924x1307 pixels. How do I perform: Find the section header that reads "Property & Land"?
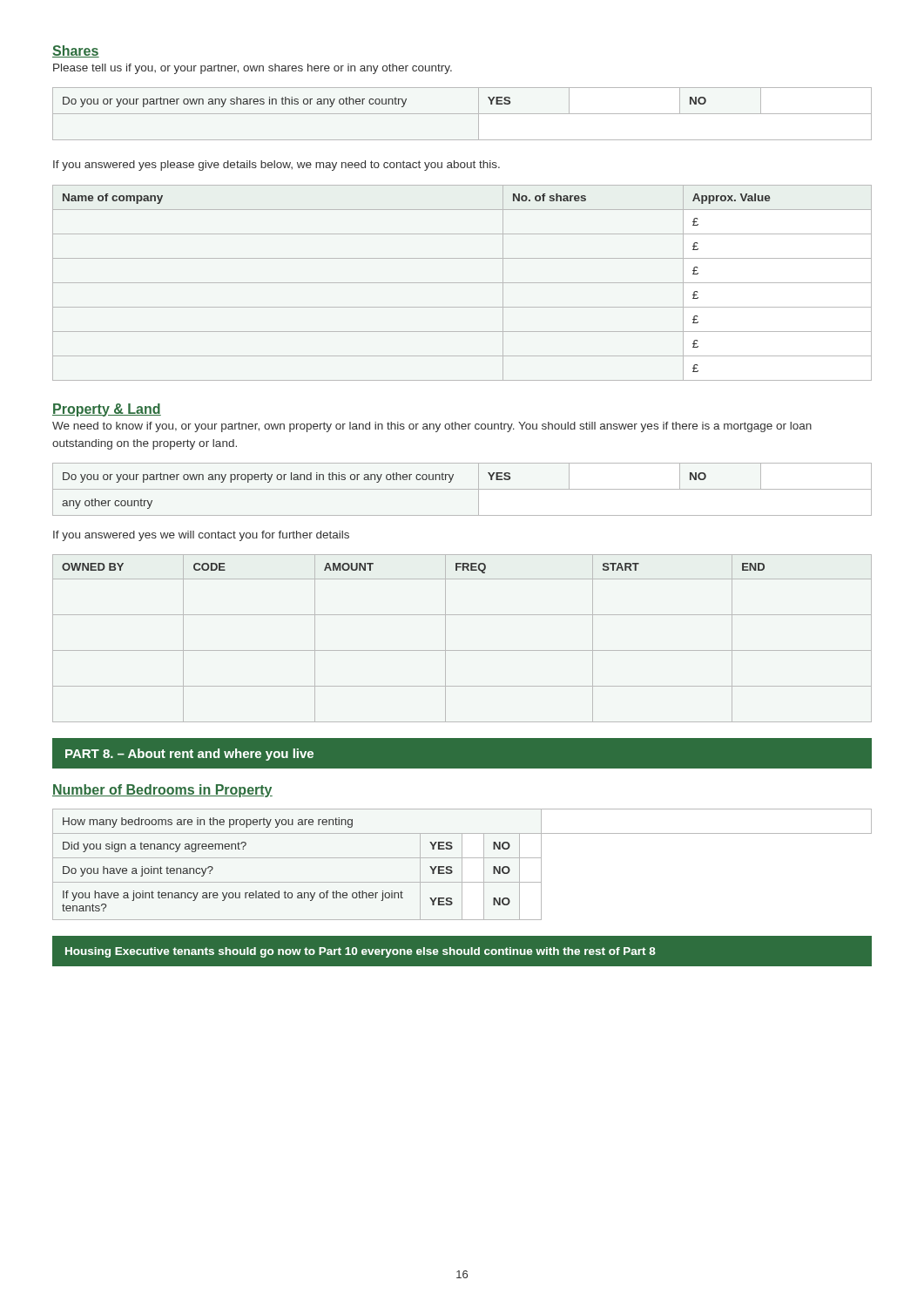coord(106,409)
